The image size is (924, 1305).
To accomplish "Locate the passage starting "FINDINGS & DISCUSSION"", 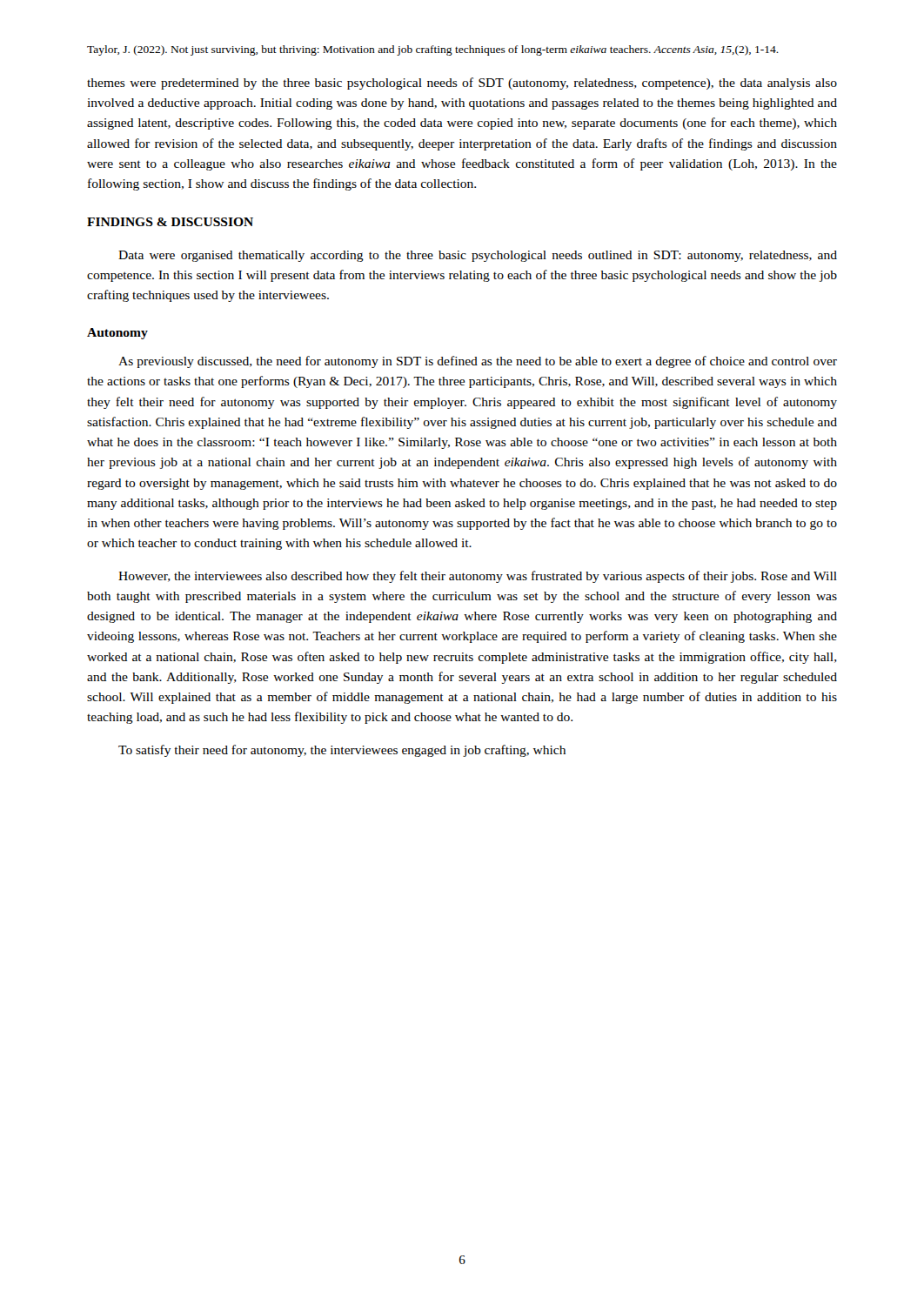I will 170,222.
